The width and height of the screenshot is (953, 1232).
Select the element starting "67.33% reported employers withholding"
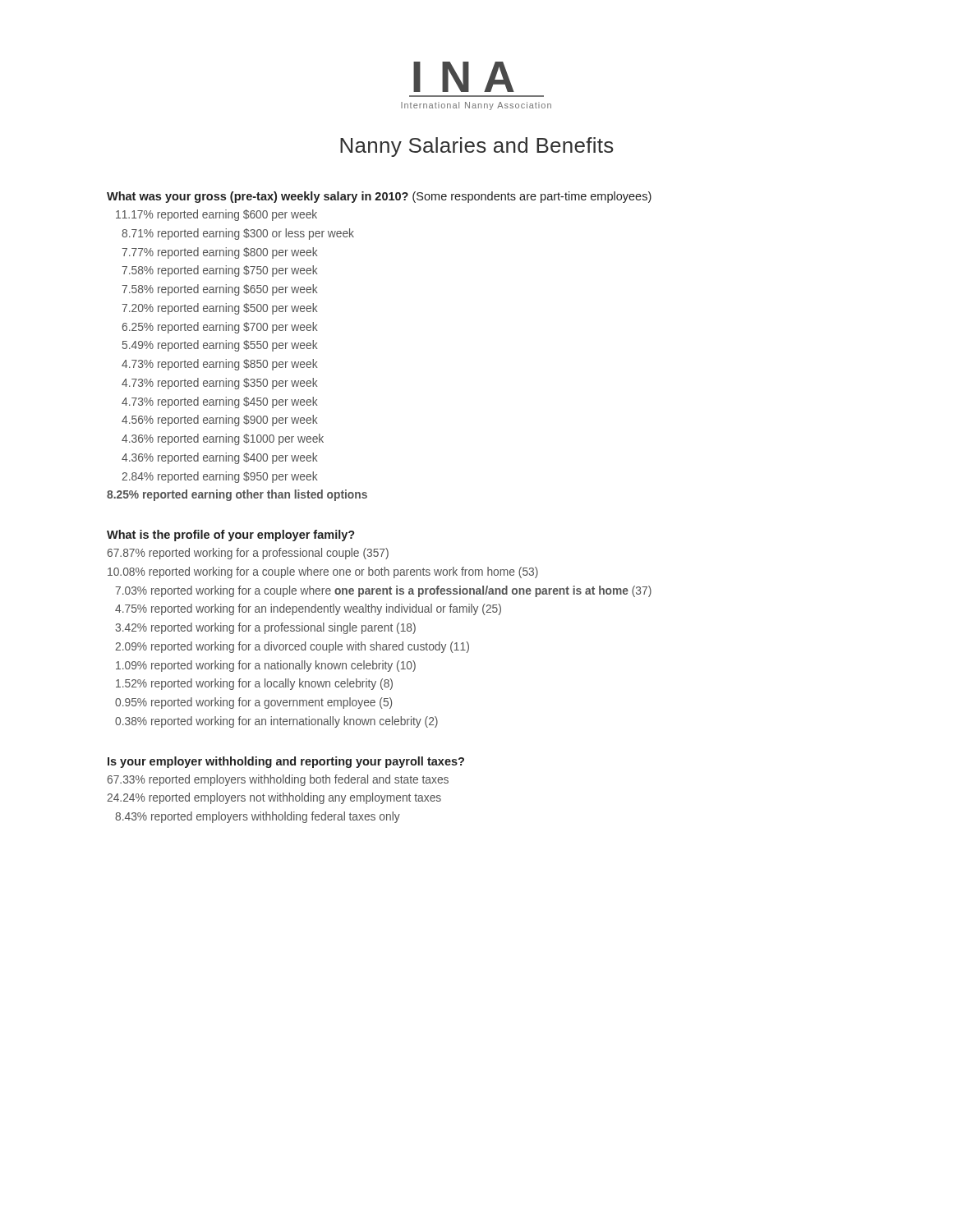pyautogui.click(x=278, y=779)
